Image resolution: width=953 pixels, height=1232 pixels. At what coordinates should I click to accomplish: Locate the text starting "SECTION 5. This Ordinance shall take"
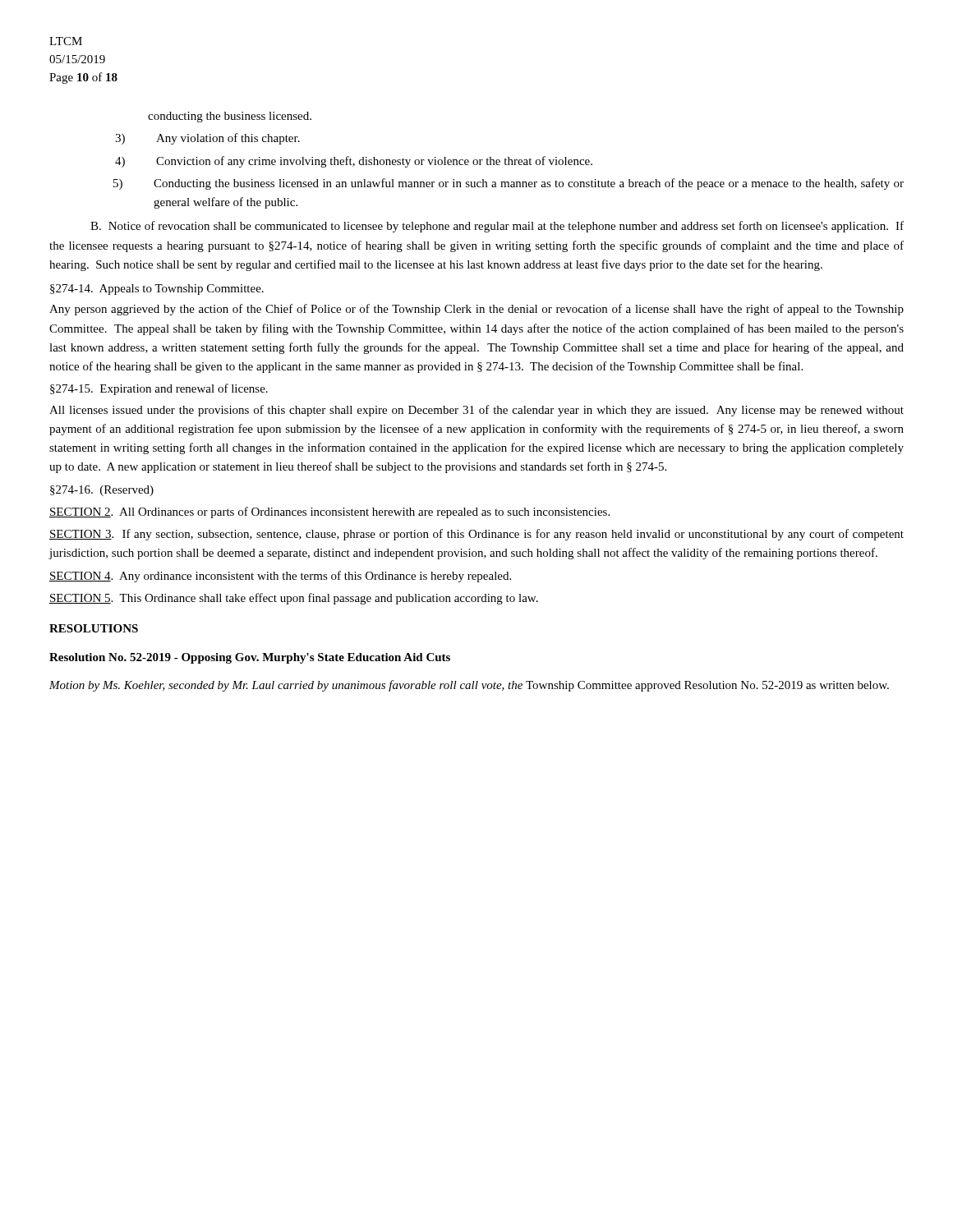tap(294, 598)
